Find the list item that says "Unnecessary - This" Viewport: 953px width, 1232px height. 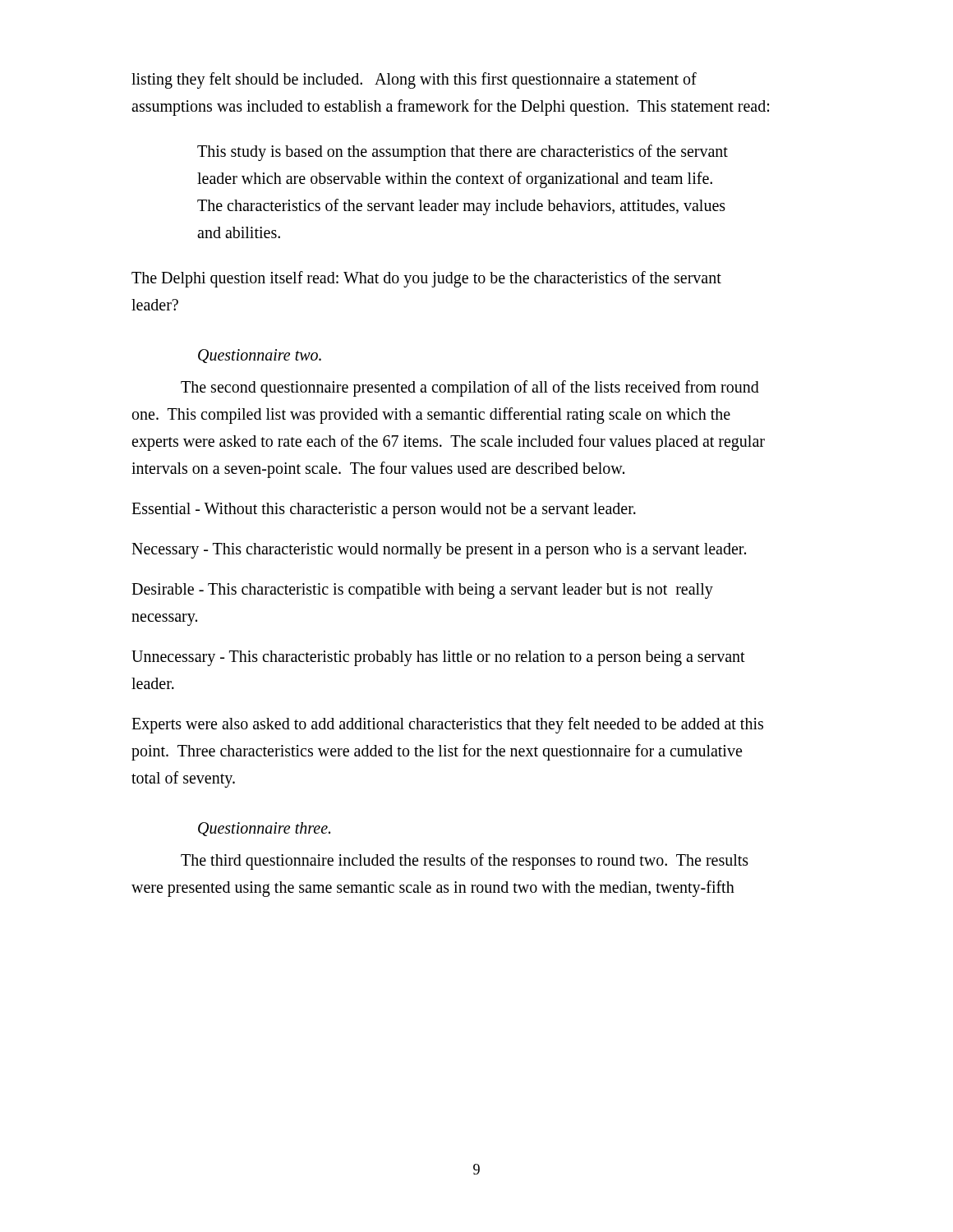point(476,670)
